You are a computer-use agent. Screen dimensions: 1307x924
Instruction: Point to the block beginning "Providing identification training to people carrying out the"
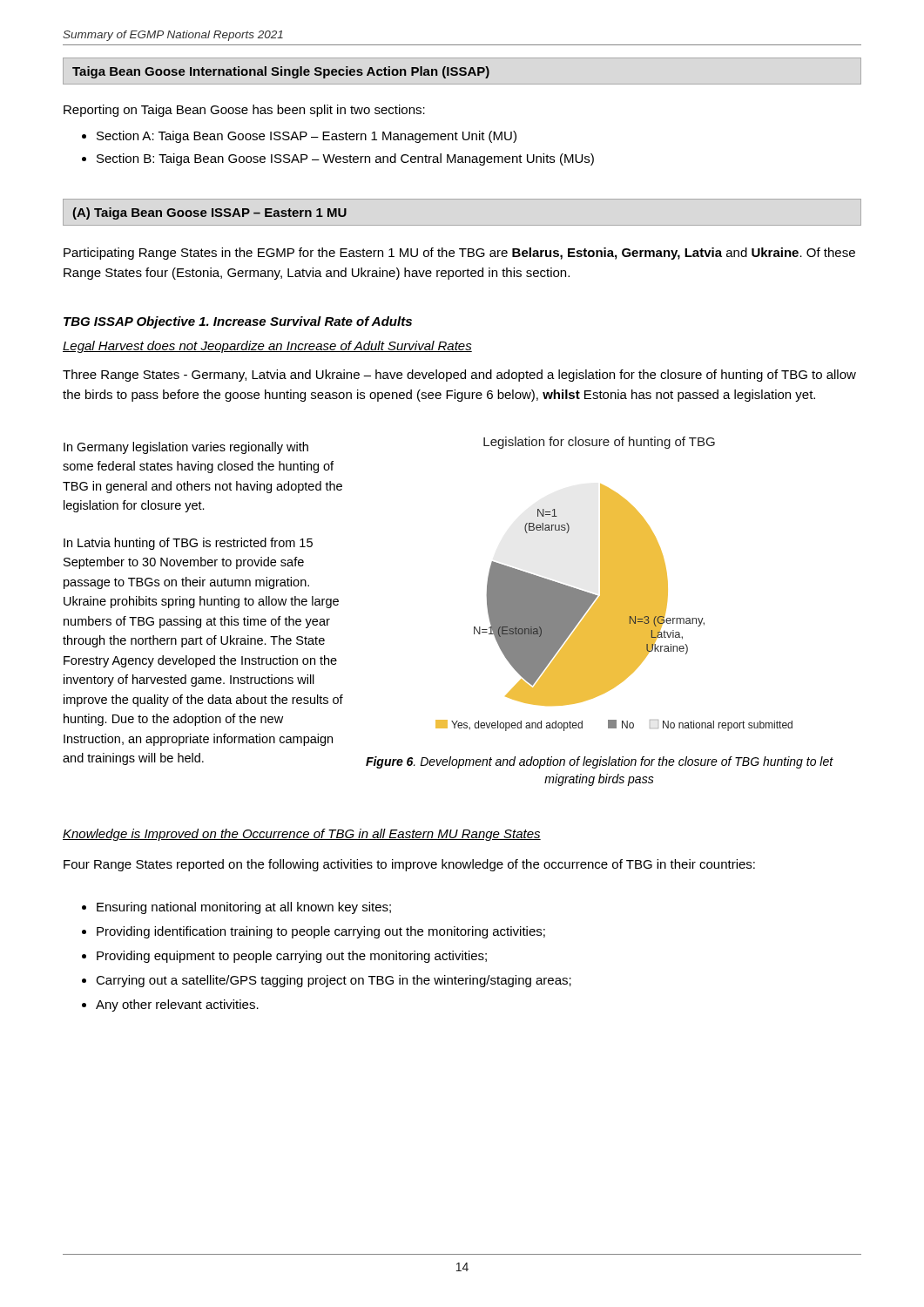pyautogui.click(x=466, y=931)
